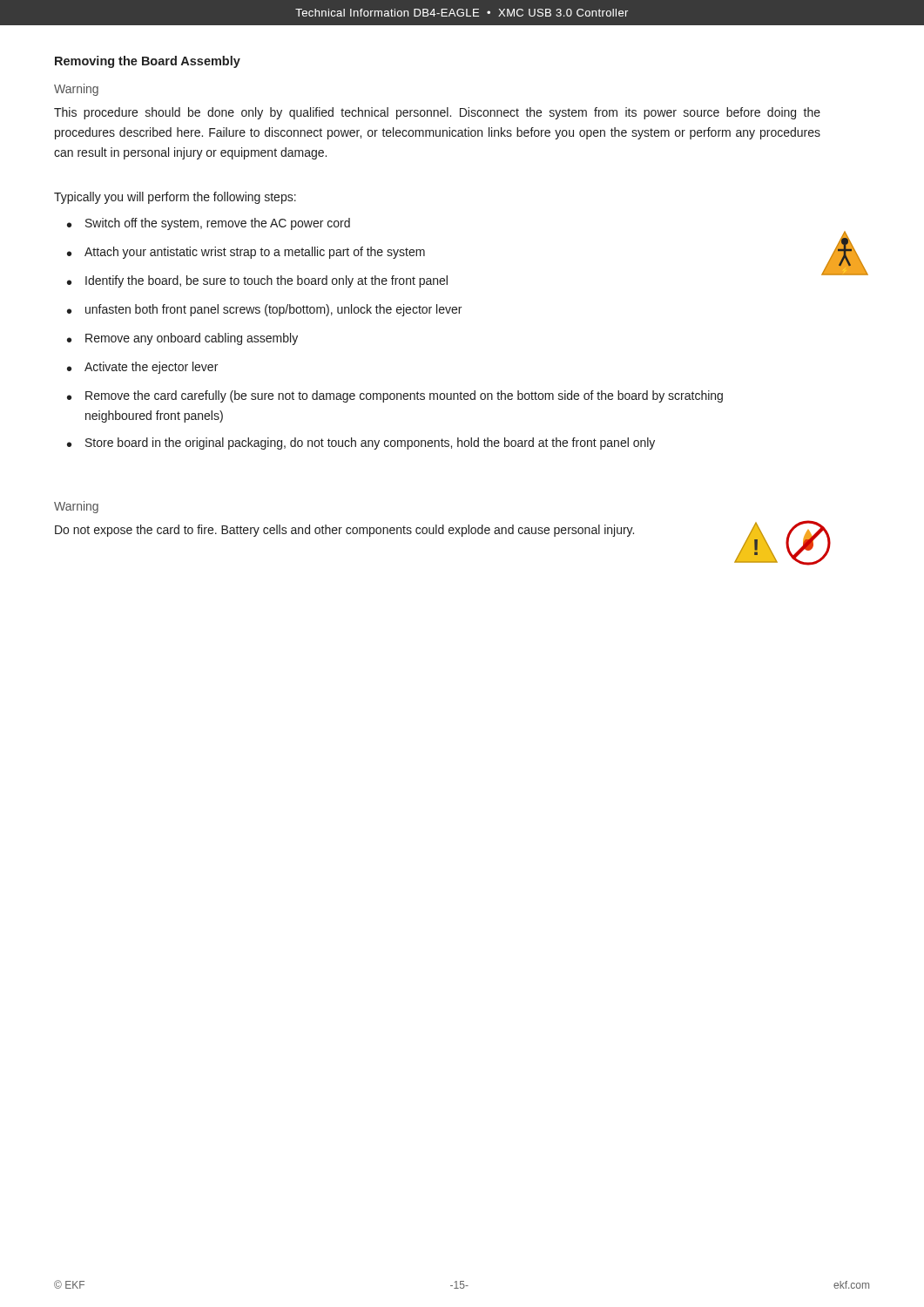Select the list item that says "• unfasten both"
The height and width of the screenshot is (1307, 924).
[x=264, y=311]
